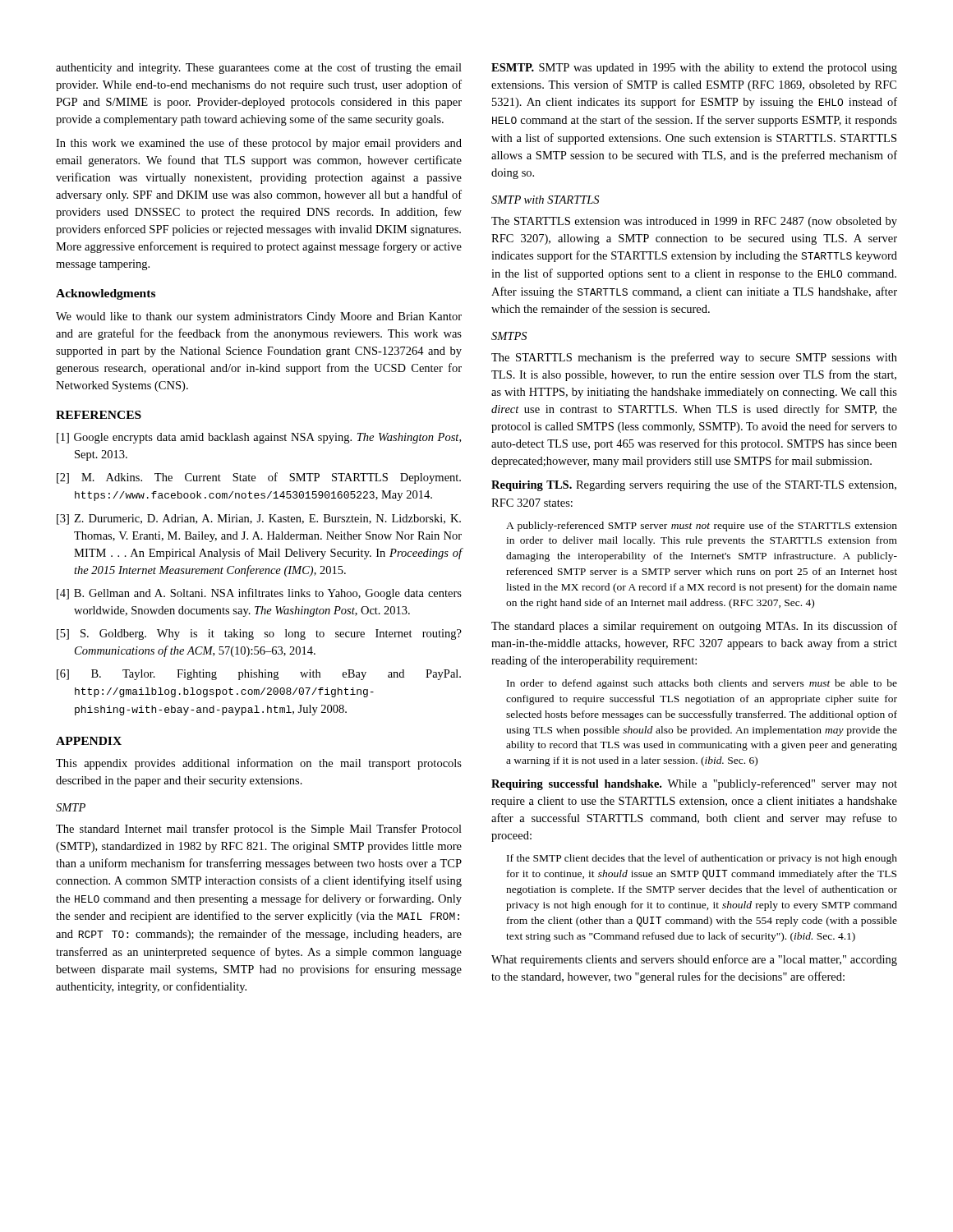Find the text block that says "We would like to thank our"
The image size is (953, 1232).
tap(259, 351)
